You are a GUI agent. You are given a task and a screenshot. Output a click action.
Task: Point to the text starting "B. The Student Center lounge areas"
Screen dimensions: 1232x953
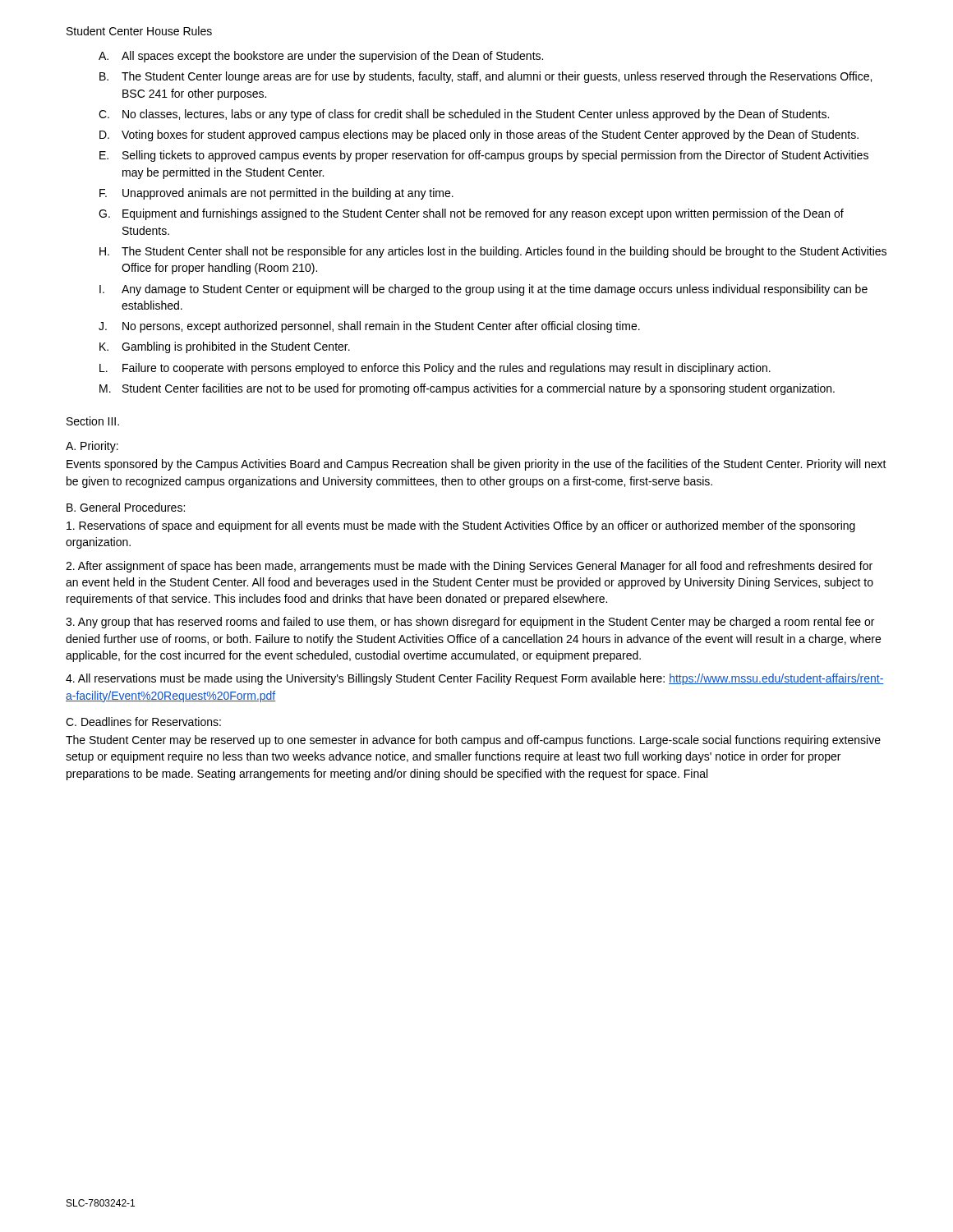click(x=493, y=85)
